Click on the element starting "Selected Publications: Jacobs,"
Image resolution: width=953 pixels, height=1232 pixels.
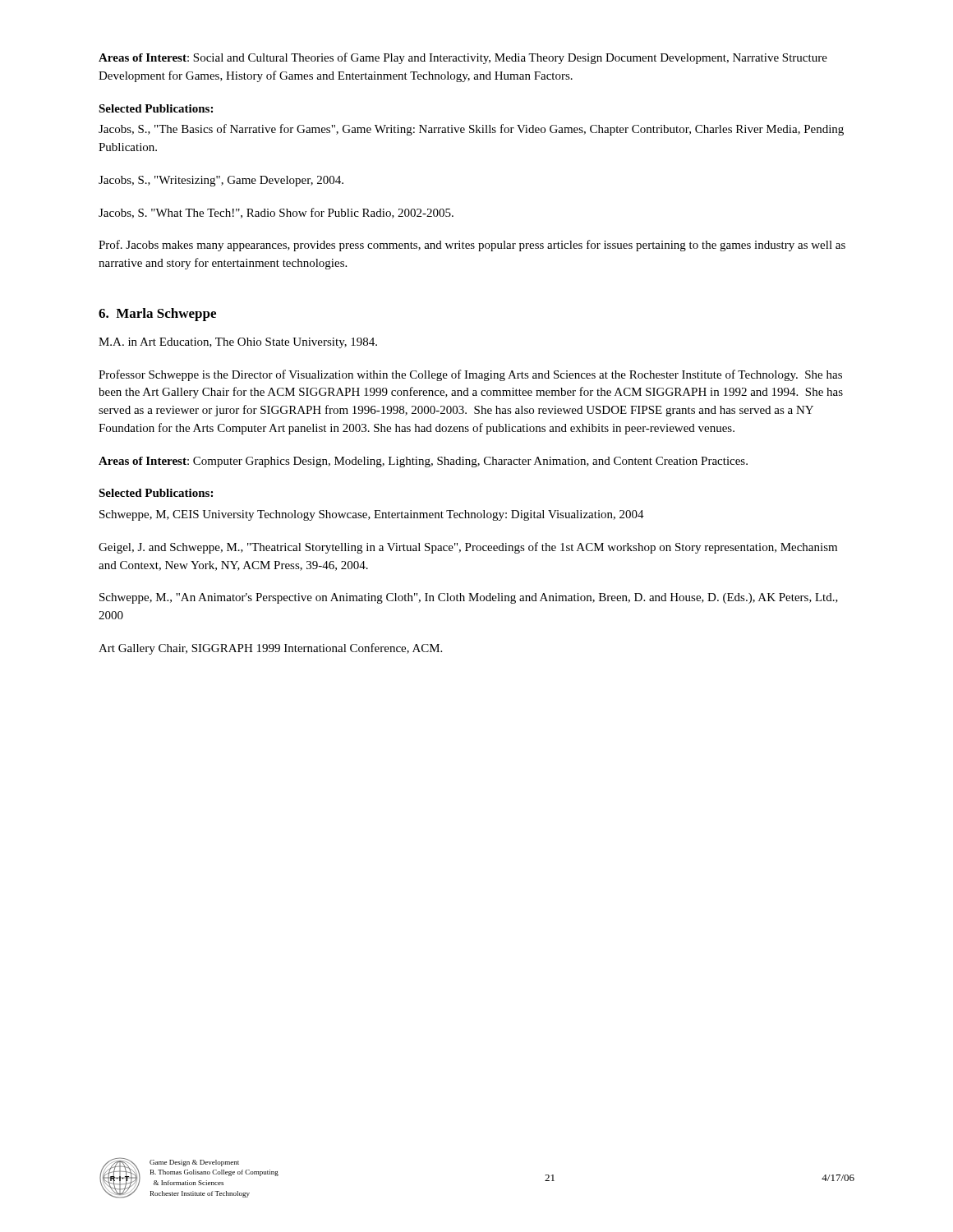(476, 127)
